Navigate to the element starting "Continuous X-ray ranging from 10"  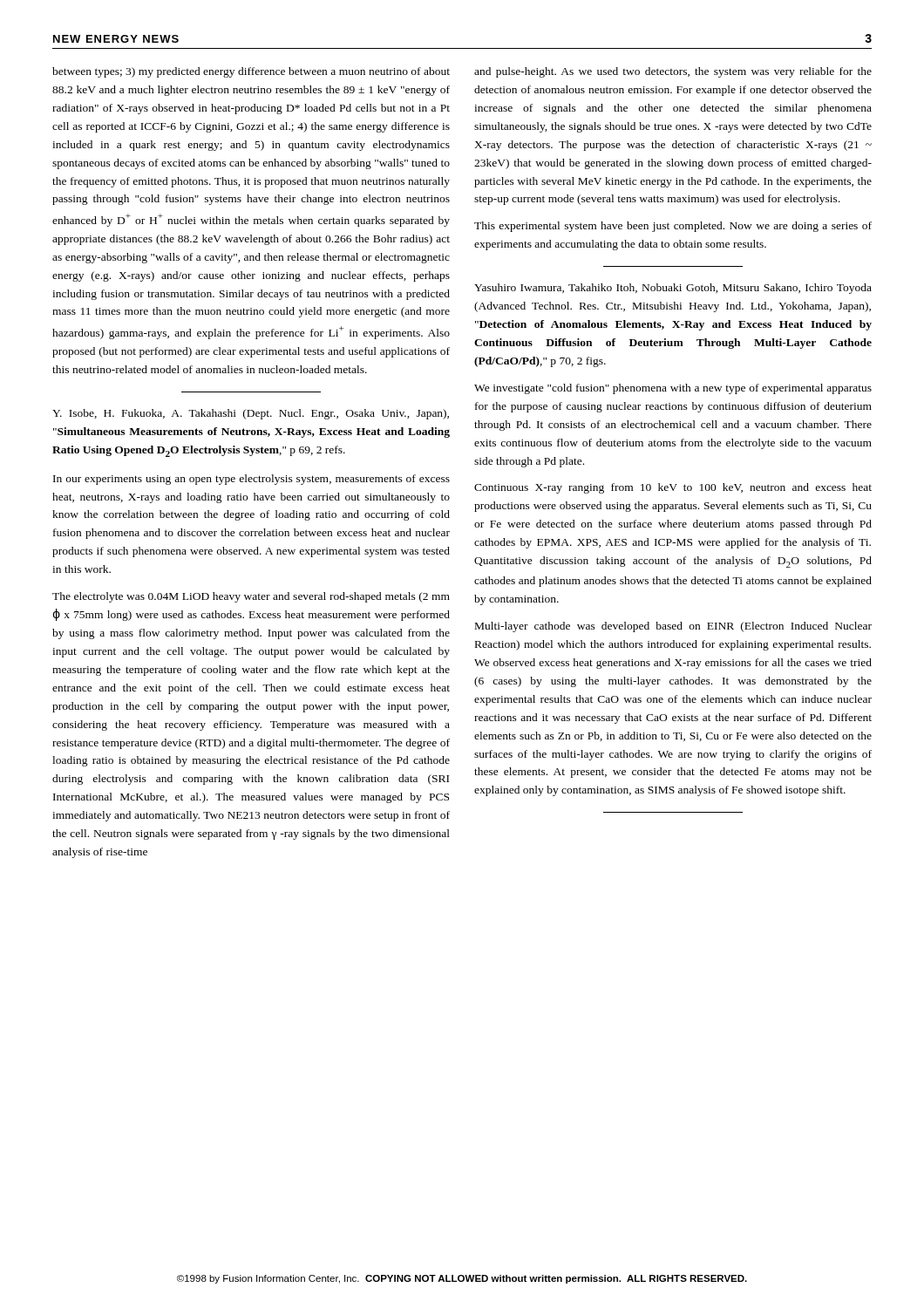(673, 544)
